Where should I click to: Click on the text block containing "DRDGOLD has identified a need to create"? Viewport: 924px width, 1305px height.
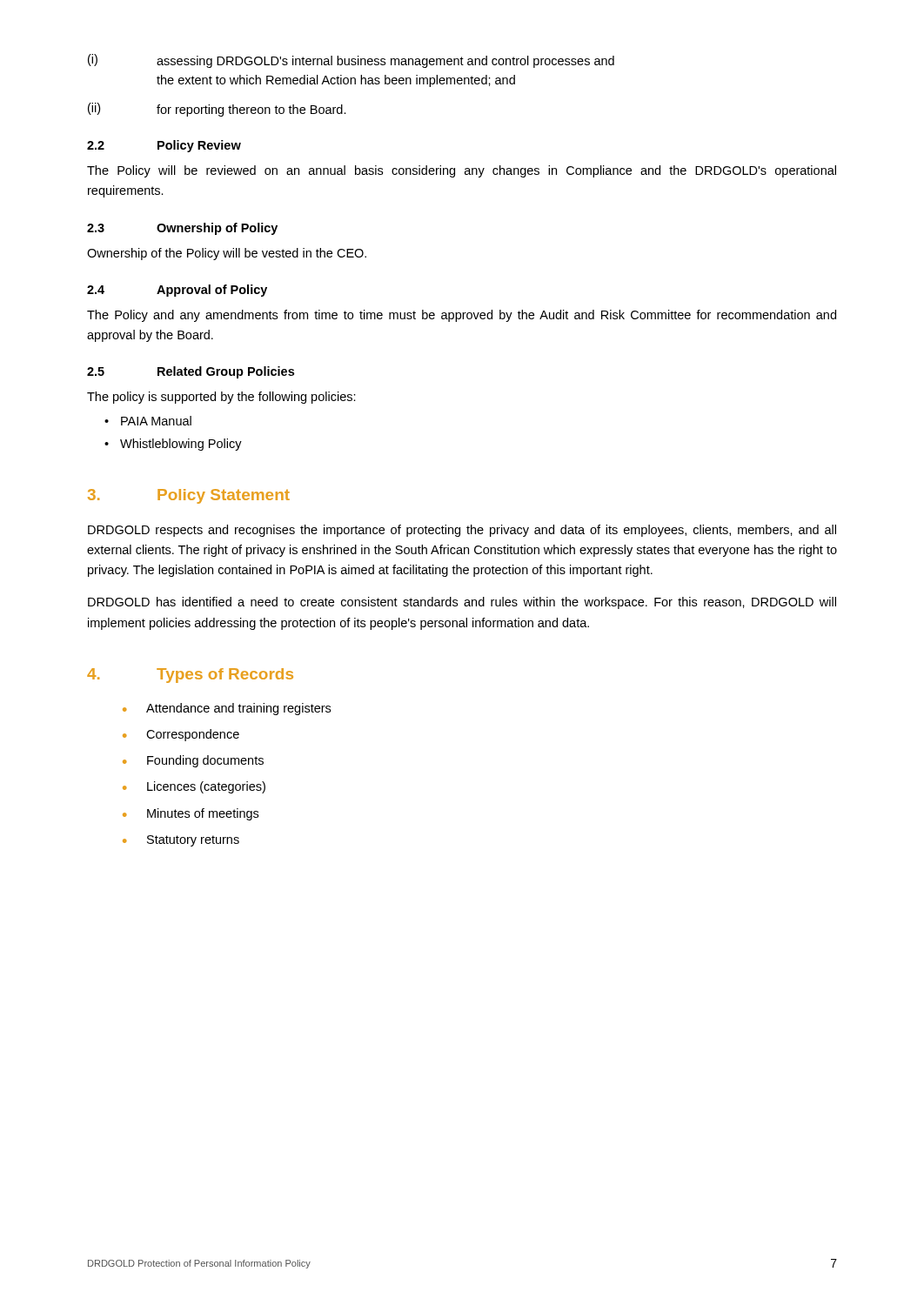tap(462, 613)
